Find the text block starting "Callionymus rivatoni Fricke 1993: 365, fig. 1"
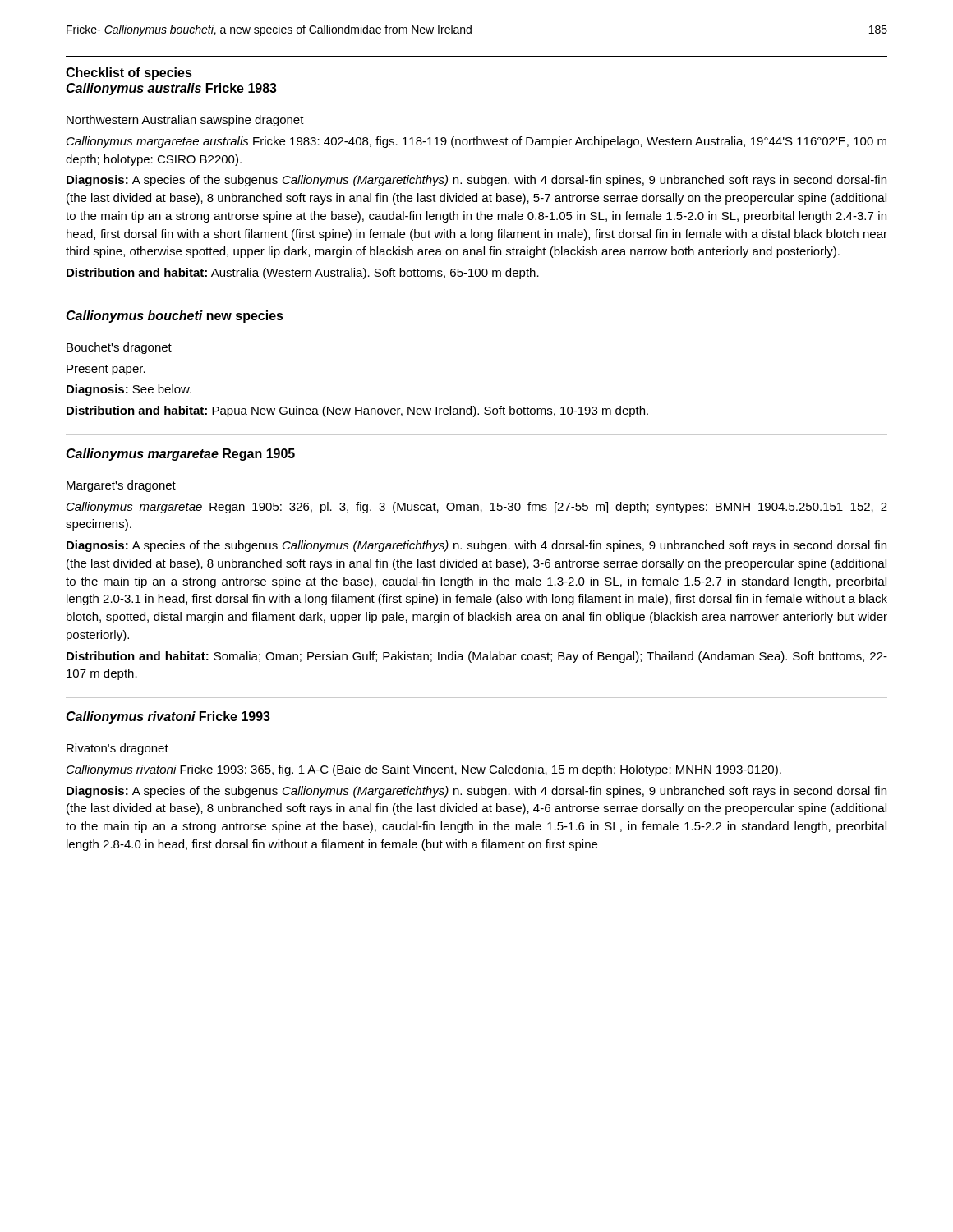 pyautogui.click(x=476, y=769)
